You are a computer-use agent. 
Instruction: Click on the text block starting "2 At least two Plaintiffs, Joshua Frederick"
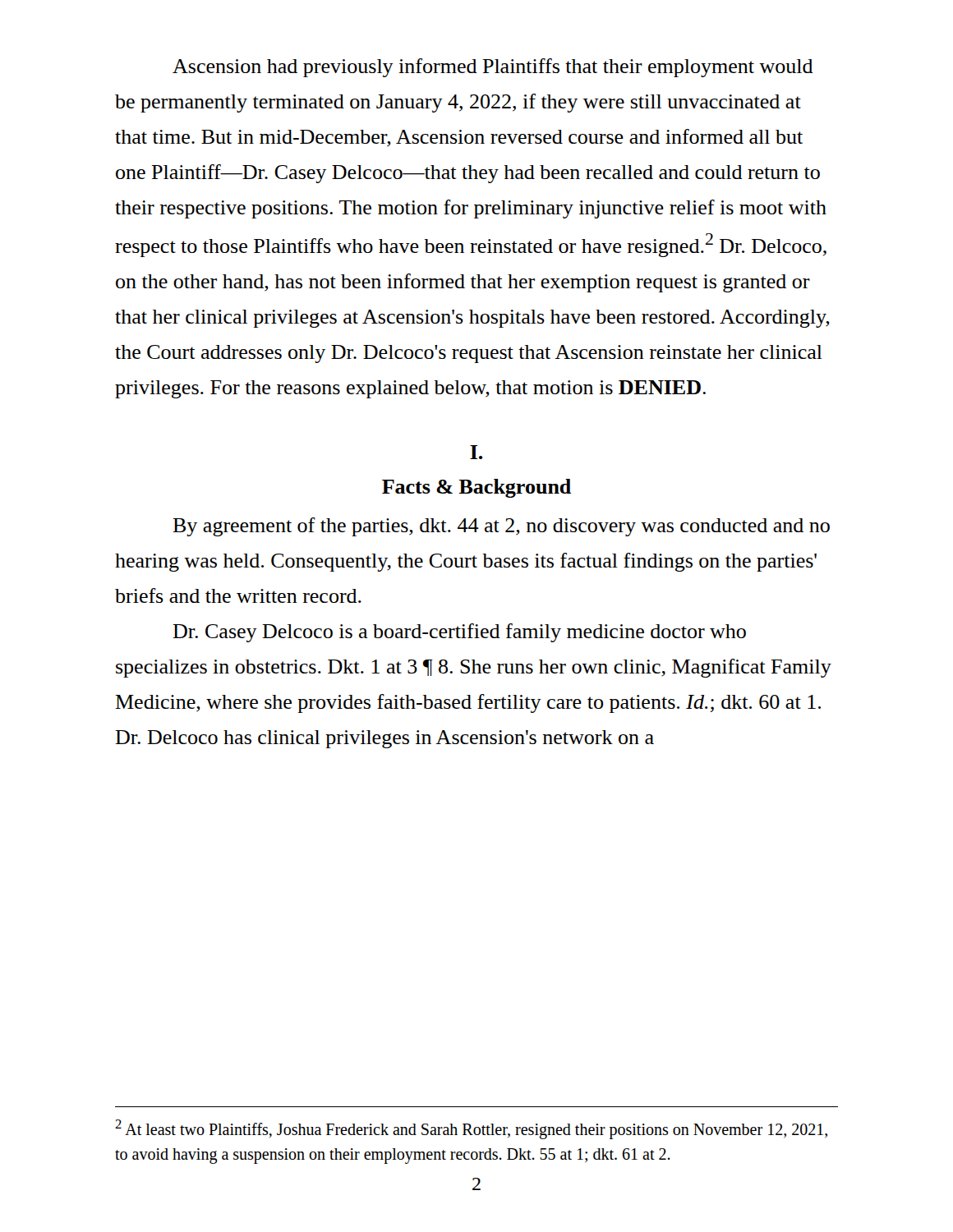click(472, 1140)
